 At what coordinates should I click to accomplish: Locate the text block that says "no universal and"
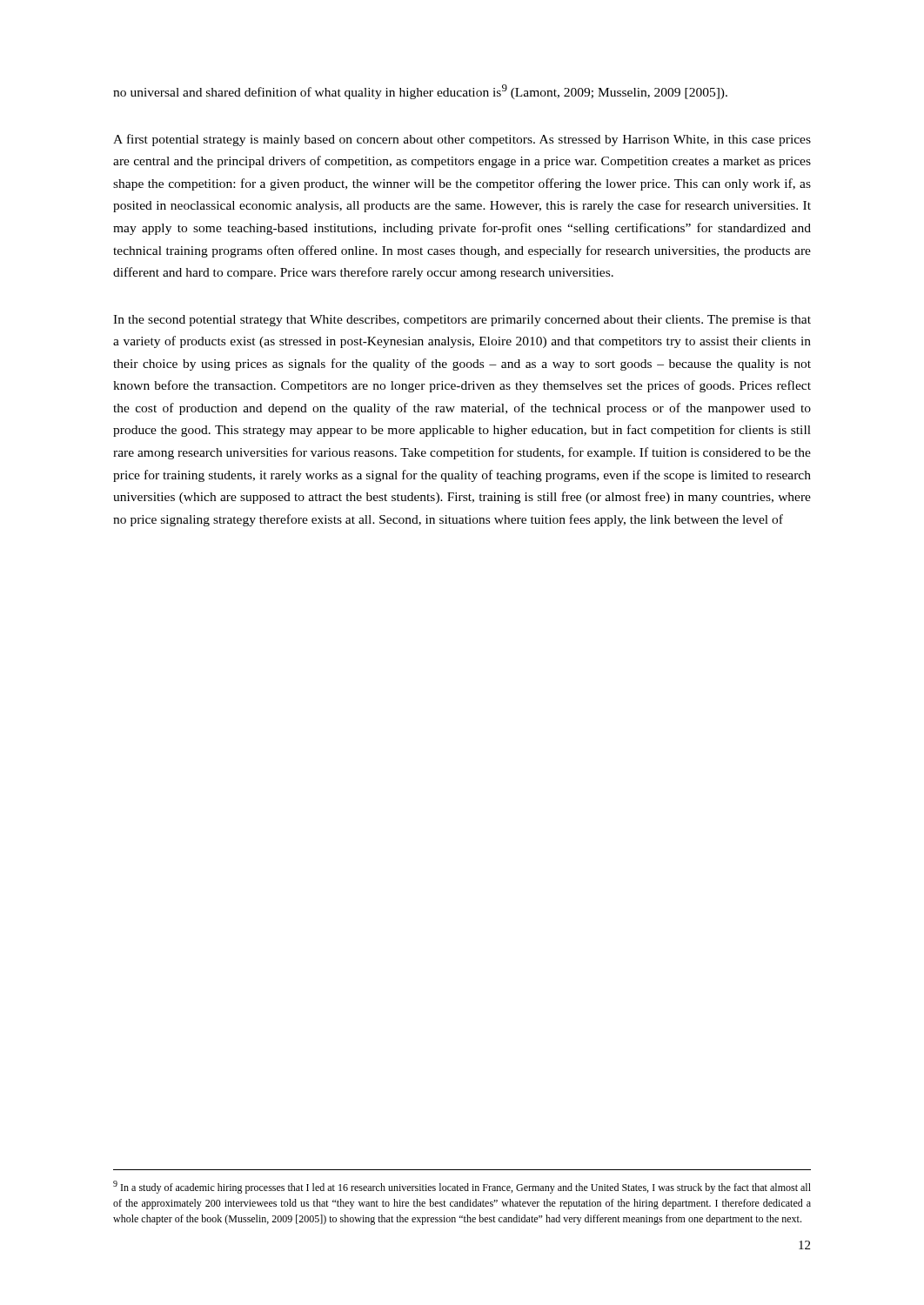pyautogui.click(x=421, y=90)
